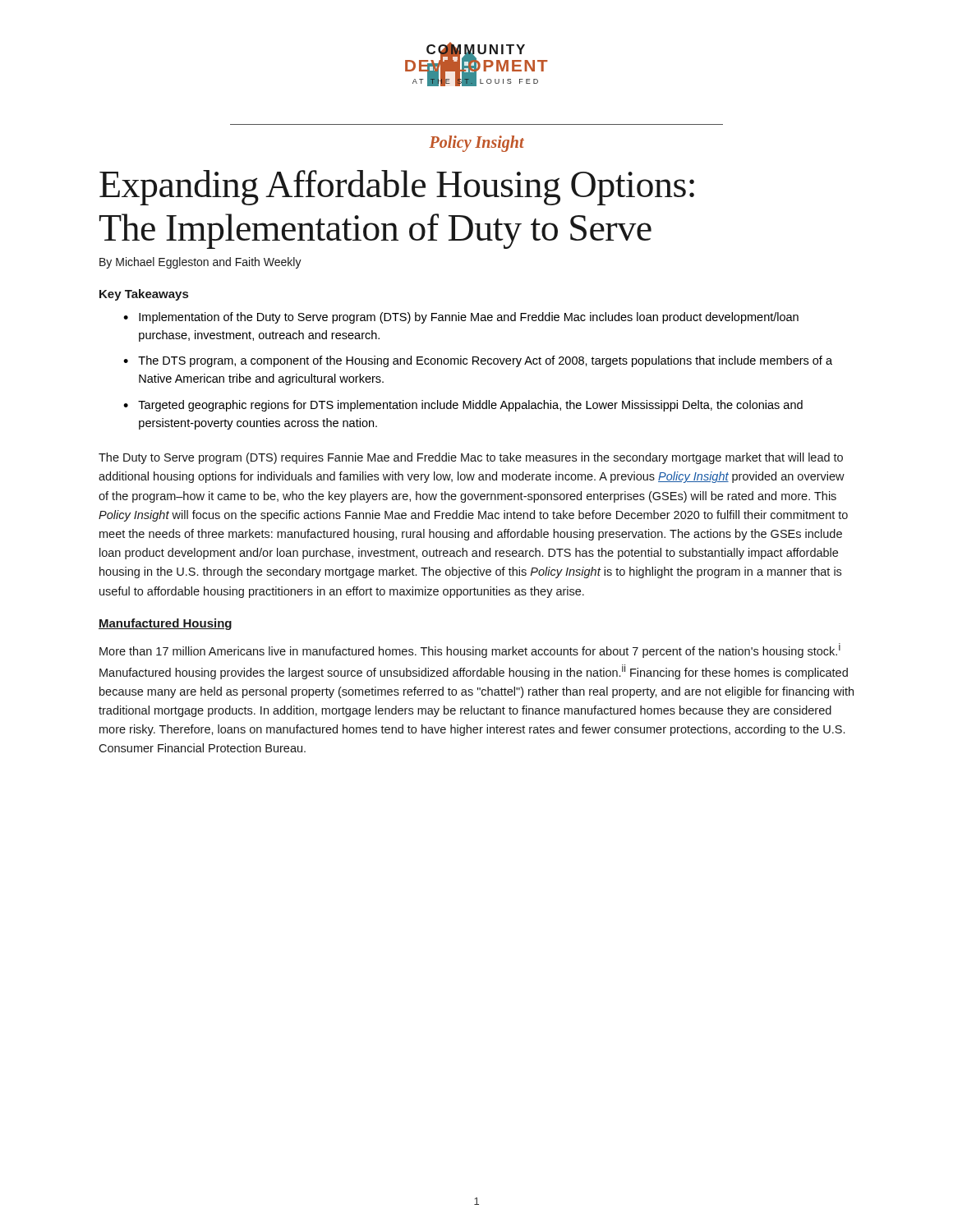Where is the passage that starts "The DTS program, a component of the"?

tap(496, 370)
